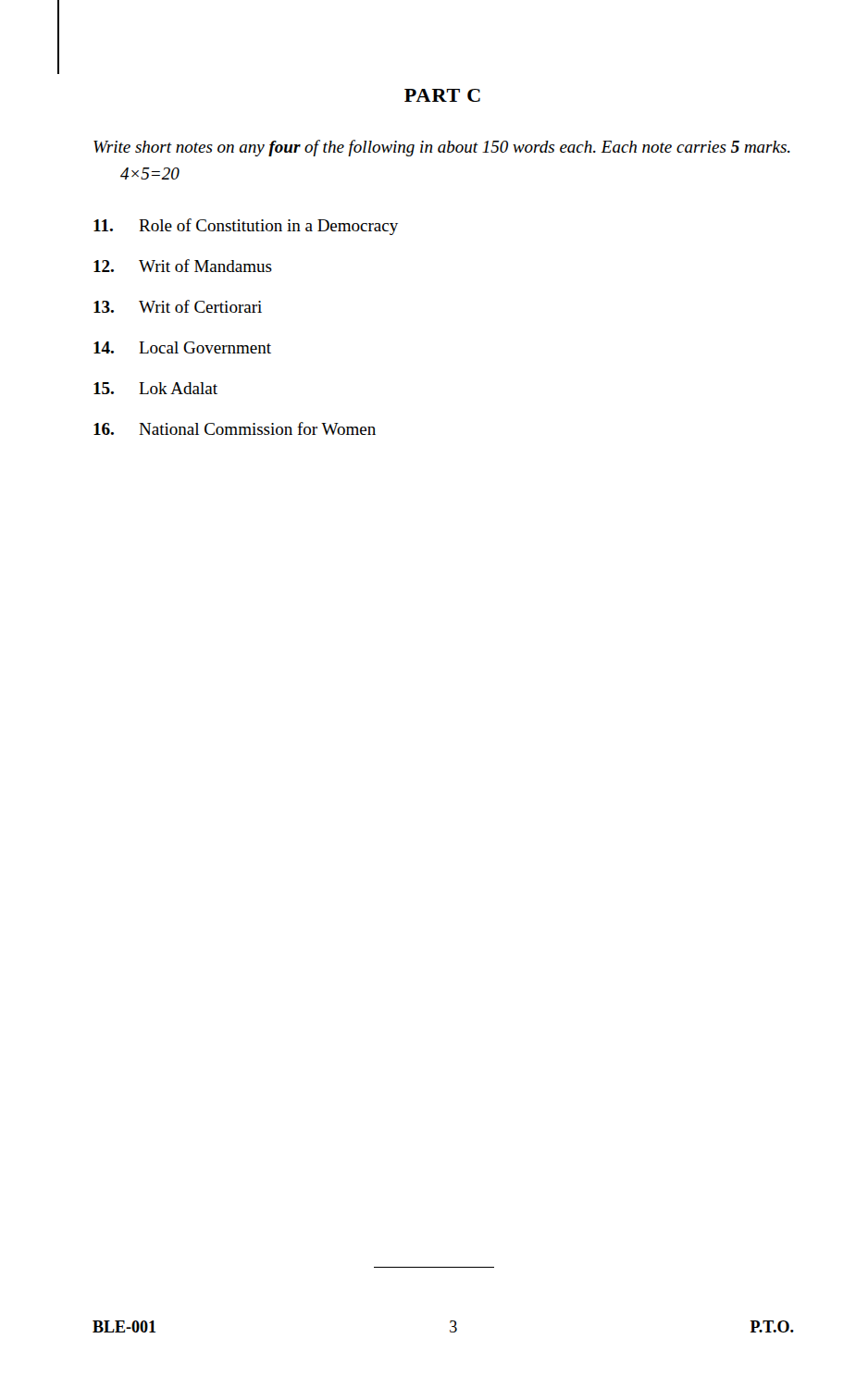Viewport: 868px width, 1388px height.
Task: Select the title that reads "PART C"
Action: tap(443, 95)
